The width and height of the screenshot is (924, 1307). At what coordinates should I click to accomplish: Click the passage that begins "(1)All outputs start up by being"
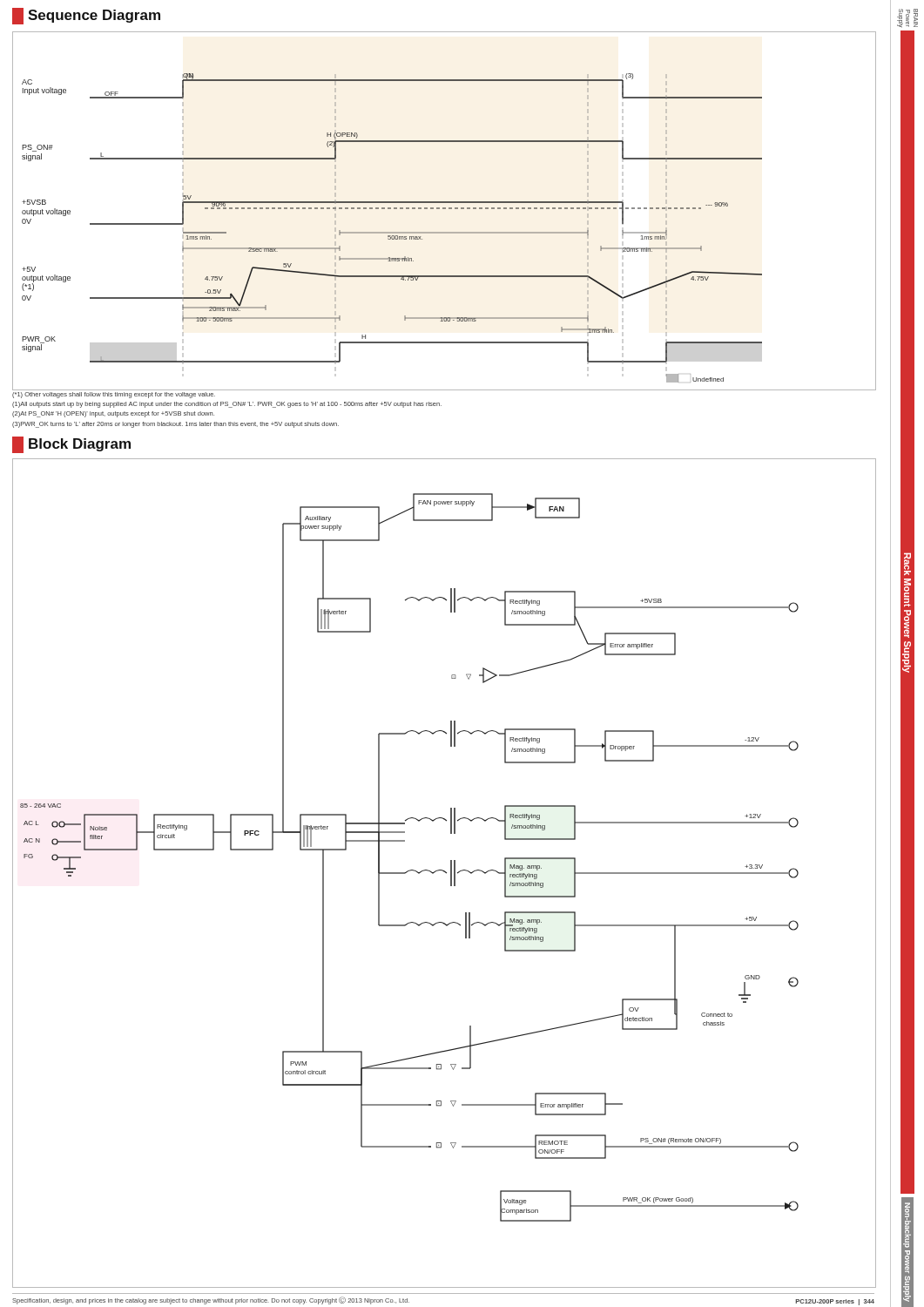click(227, 414)
